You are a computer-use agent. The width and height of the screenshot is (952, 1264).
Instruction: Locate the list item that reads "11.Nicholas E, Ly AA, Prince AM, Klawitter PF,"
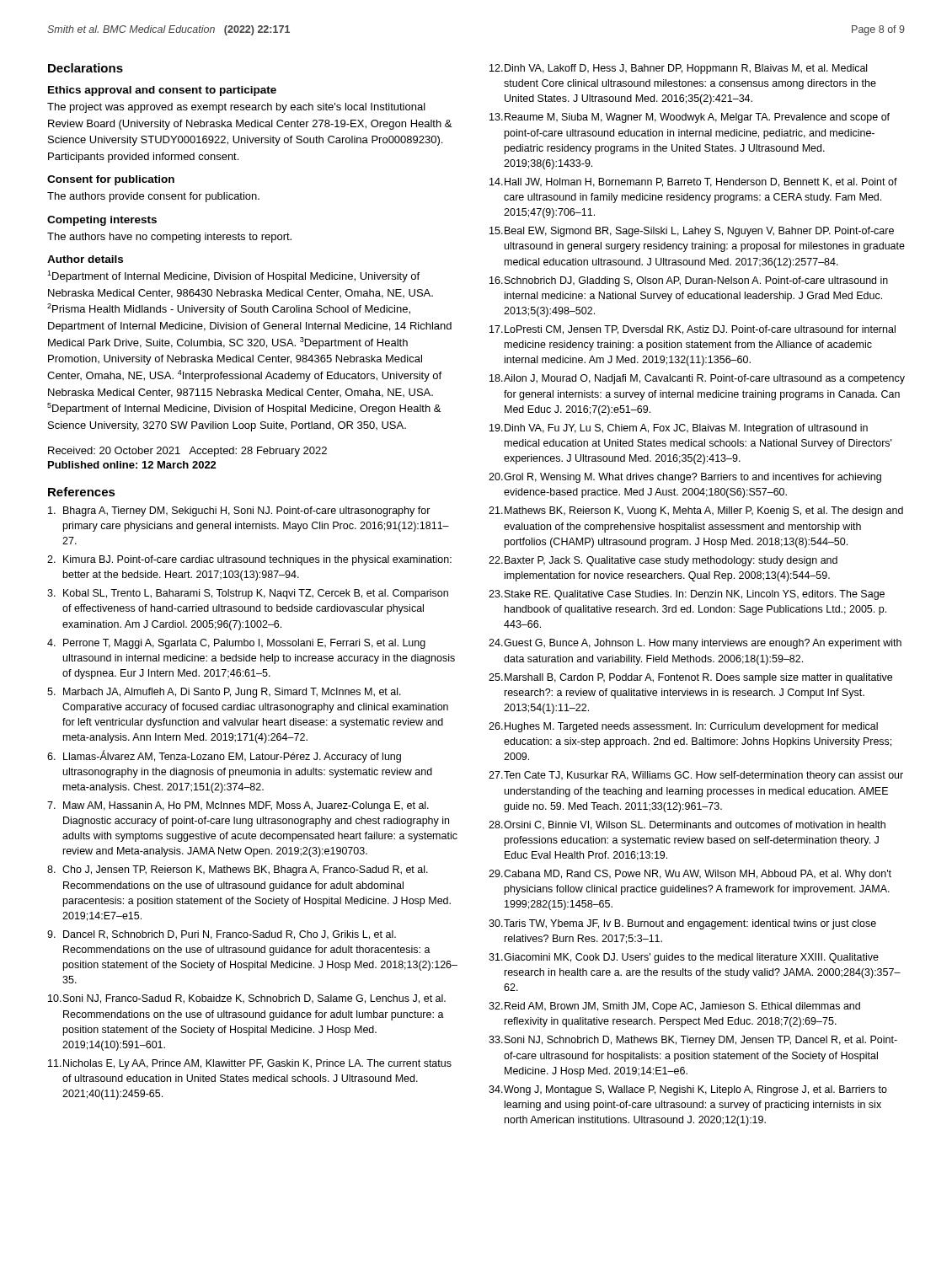pos(254,1079)
